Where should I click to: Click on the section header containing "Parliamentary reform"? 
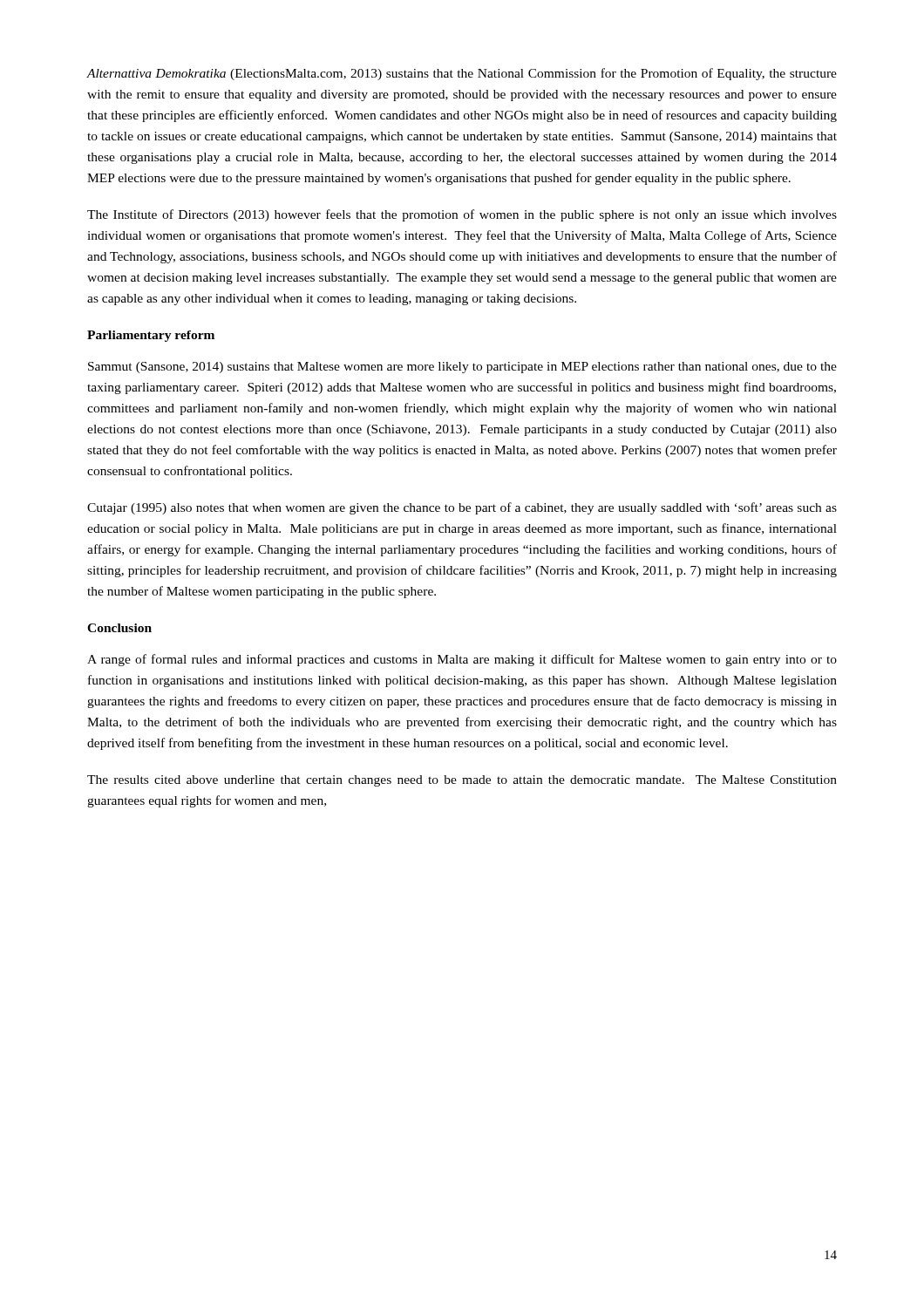(151, 336)
